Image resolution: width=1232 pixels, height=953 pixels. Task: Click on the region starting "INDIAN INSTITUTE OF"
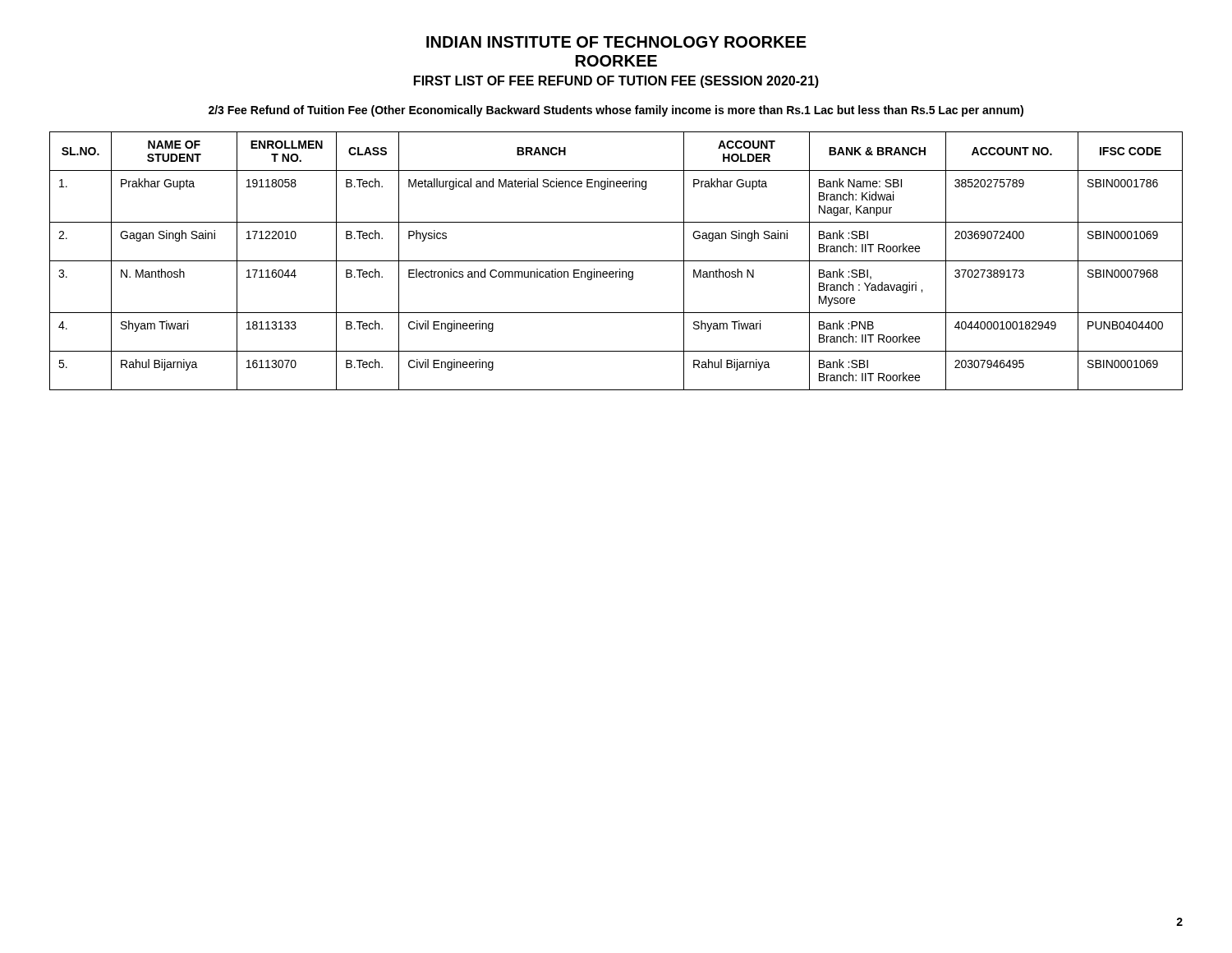click(x=616, y=61)
